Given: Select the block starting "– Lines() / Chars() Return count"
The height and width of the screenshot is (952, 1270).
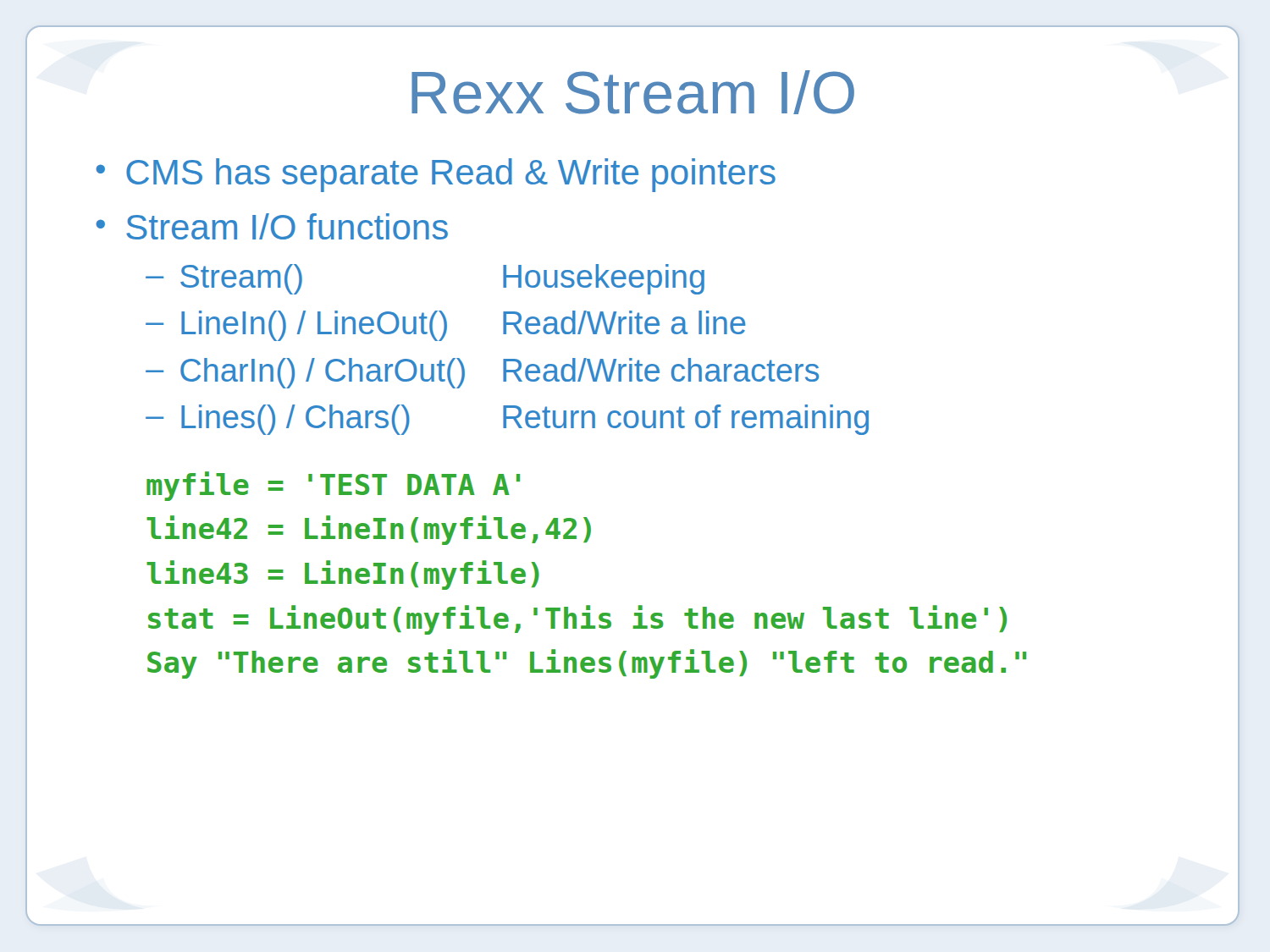Looking at the screenshot, I should tap(543, 418).
